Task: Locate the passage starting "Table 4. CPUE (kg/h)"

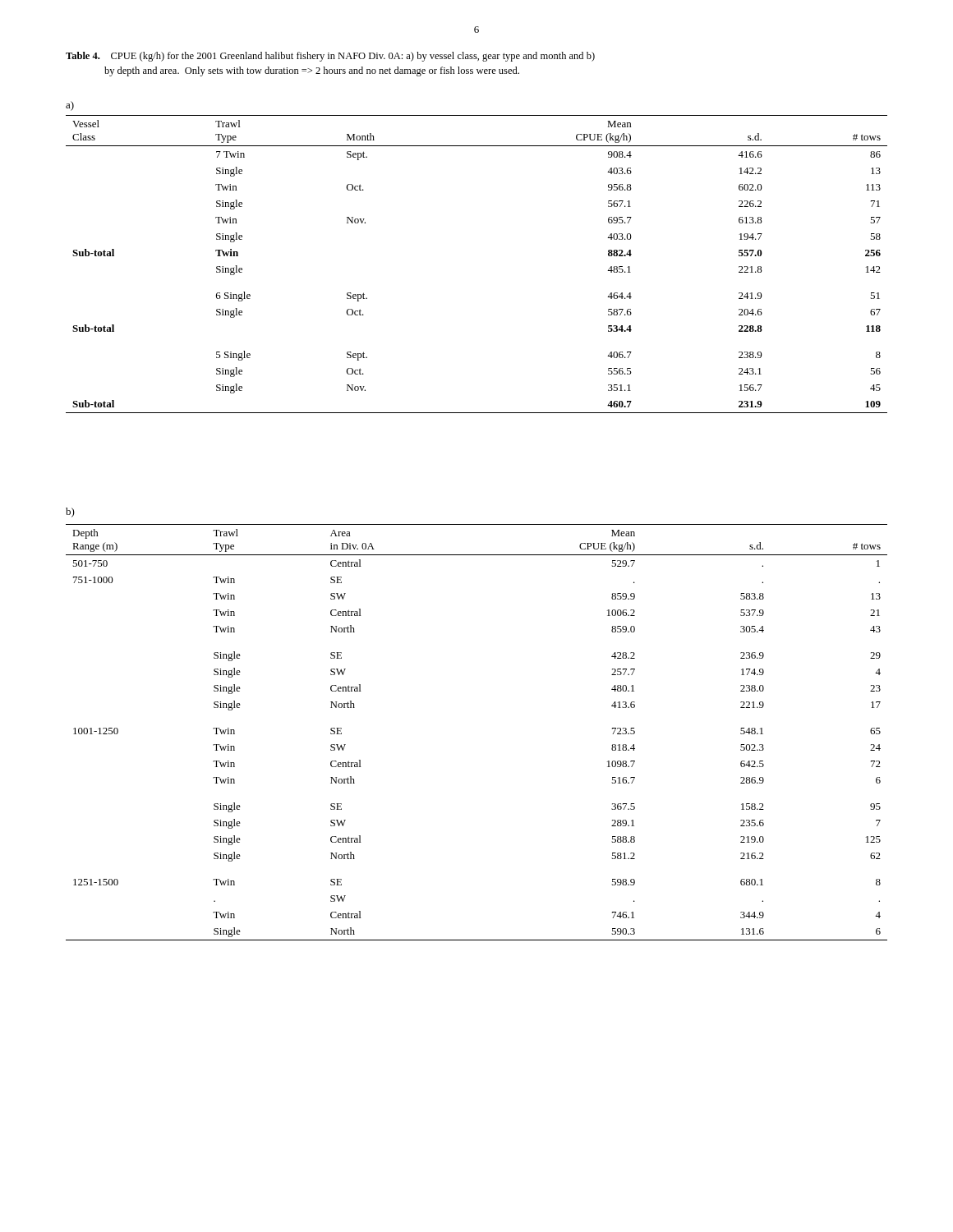Action: [x=476, y=64]
